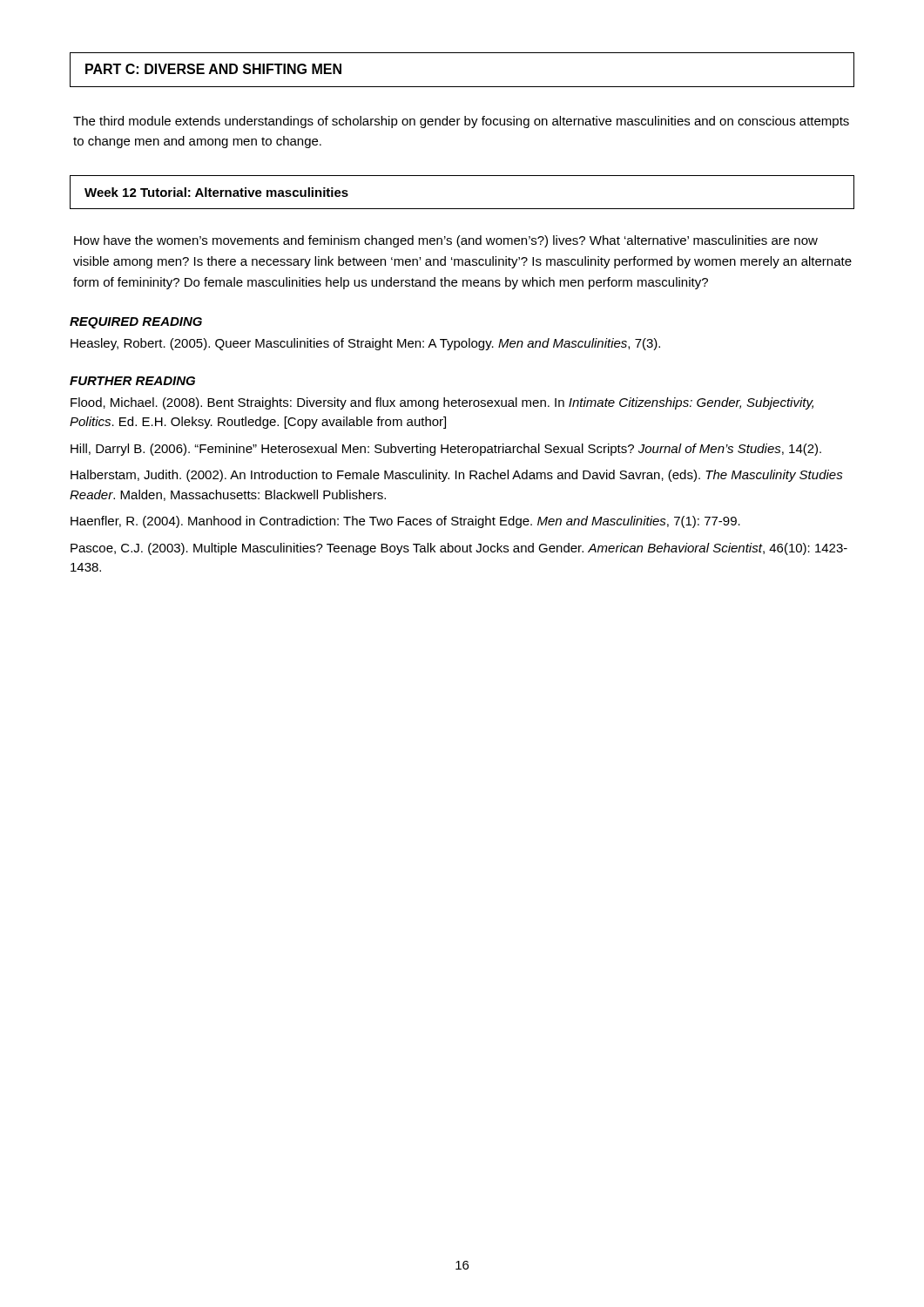This screenshot has width=924, height=1307.
Task: Click where it says "PART C: DIVERSE AND SHIFTING MEN"
Action: [213, 69]
